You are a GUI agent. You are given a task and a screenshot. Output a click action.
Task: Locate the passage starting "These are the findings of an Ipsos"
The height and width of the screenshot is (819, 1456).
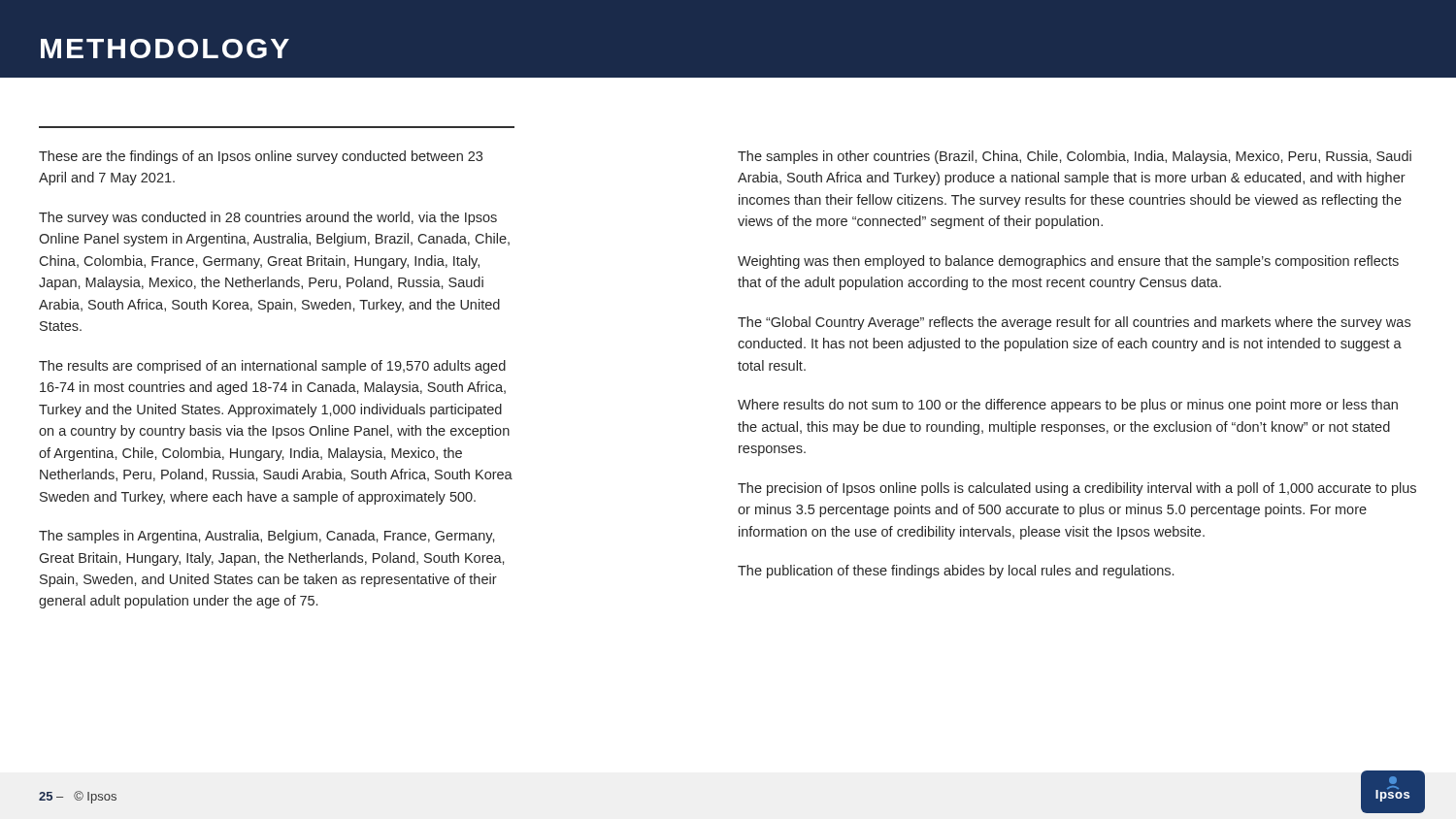[277, 167]
